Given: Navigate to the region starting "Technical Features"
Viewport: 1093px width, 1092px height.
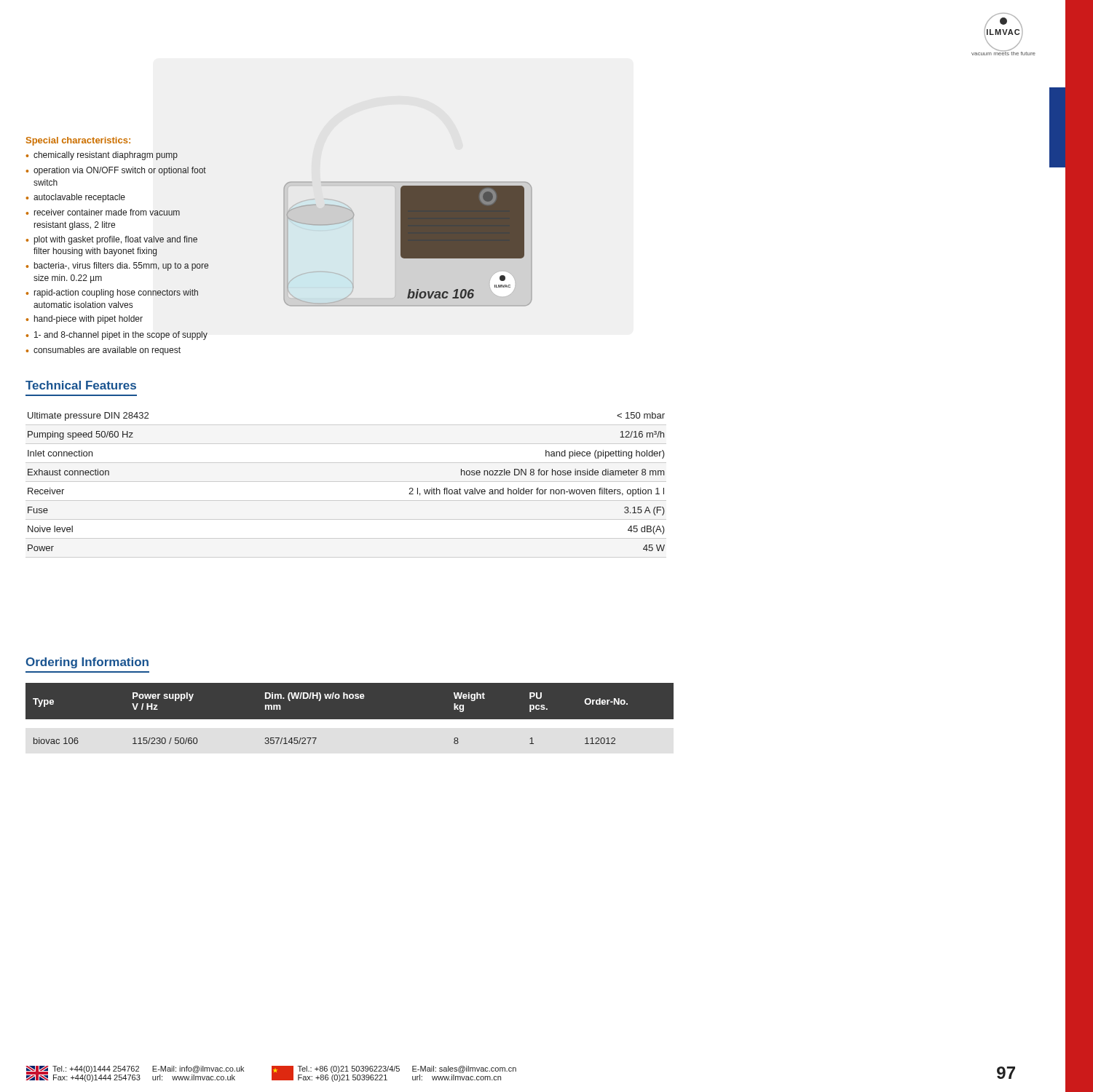Looking at the screenshot, I should 81,387.
